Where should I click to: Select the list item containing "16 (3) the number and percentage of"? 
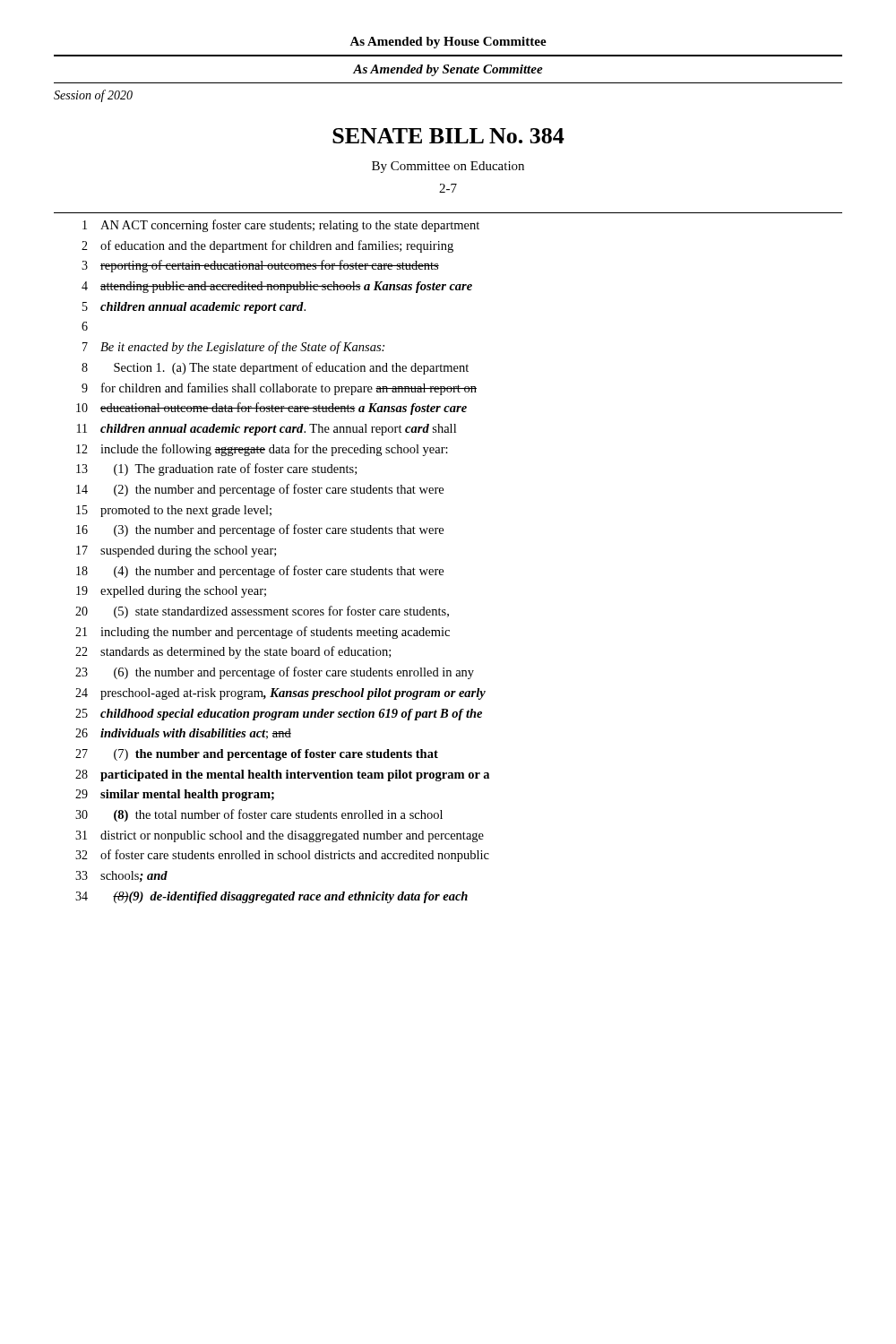pos(448,540)
